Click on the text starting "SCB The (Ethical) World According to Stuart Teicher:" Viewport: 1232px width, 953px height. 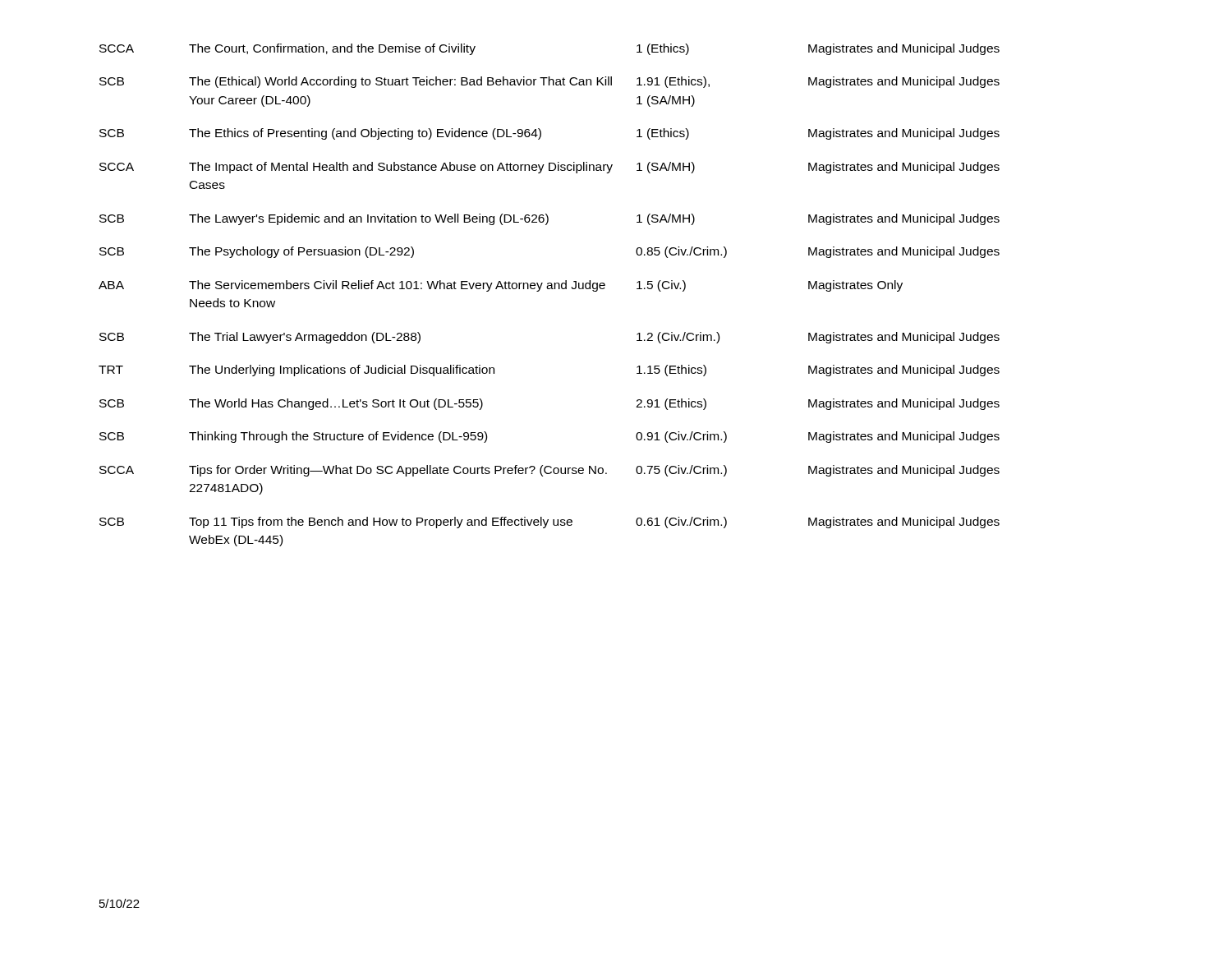[x=632, y=91]
